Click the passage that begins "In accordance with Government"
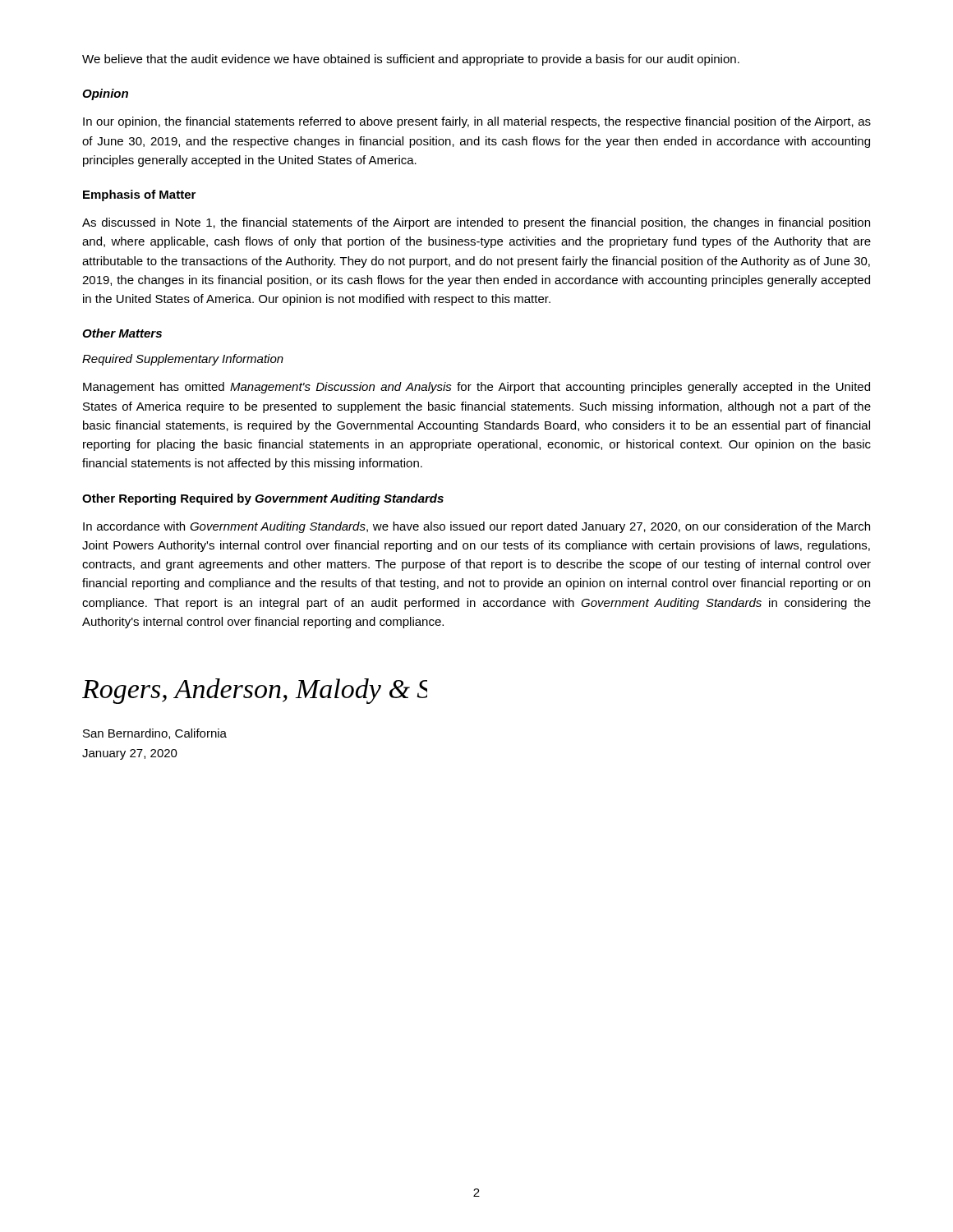Viewport: 953px width, 1232px height. pos(476,573)
